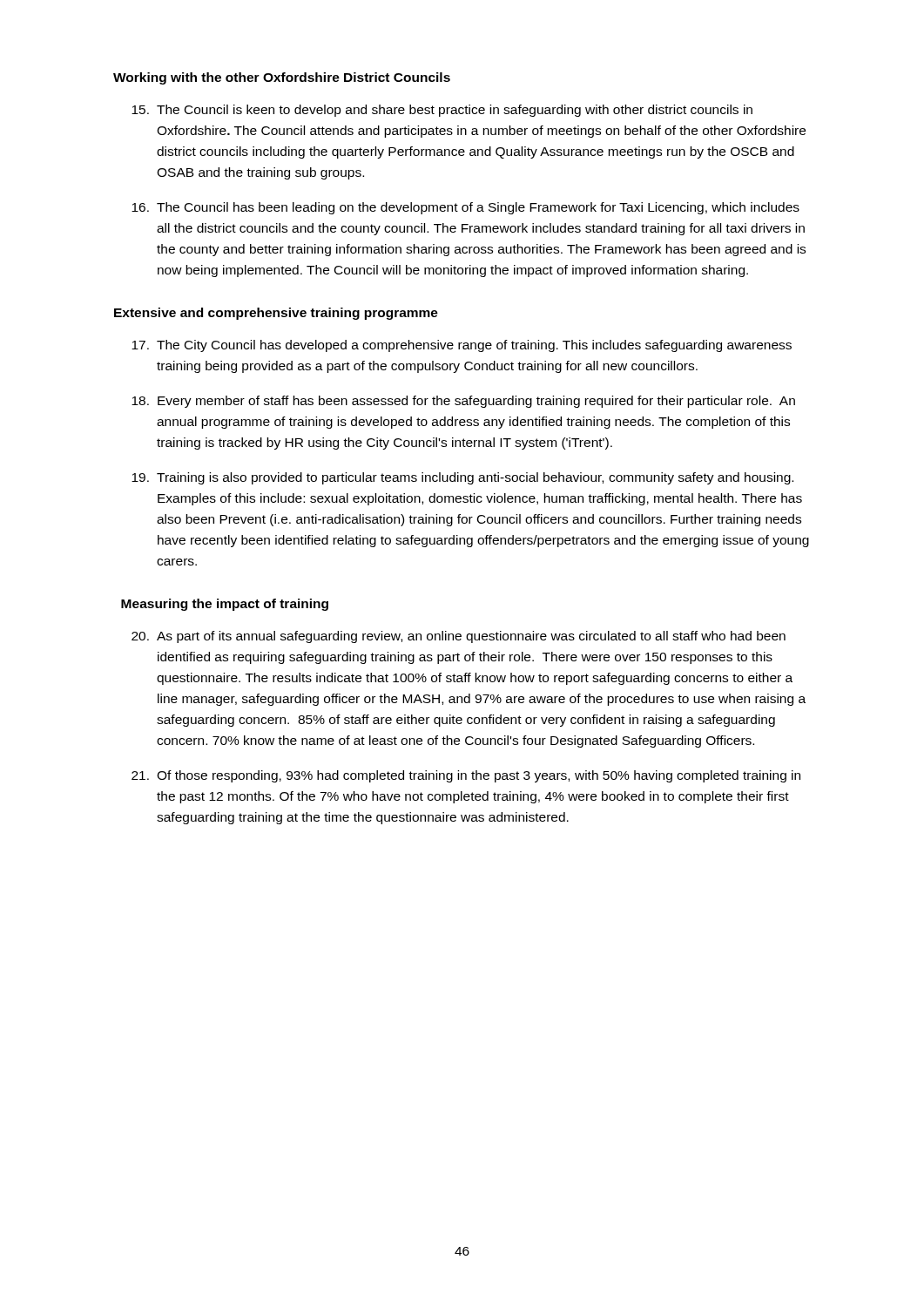Point to the block beginning "18. Every member"
This screenshot has width=924, height=1307.
[462, 422]
